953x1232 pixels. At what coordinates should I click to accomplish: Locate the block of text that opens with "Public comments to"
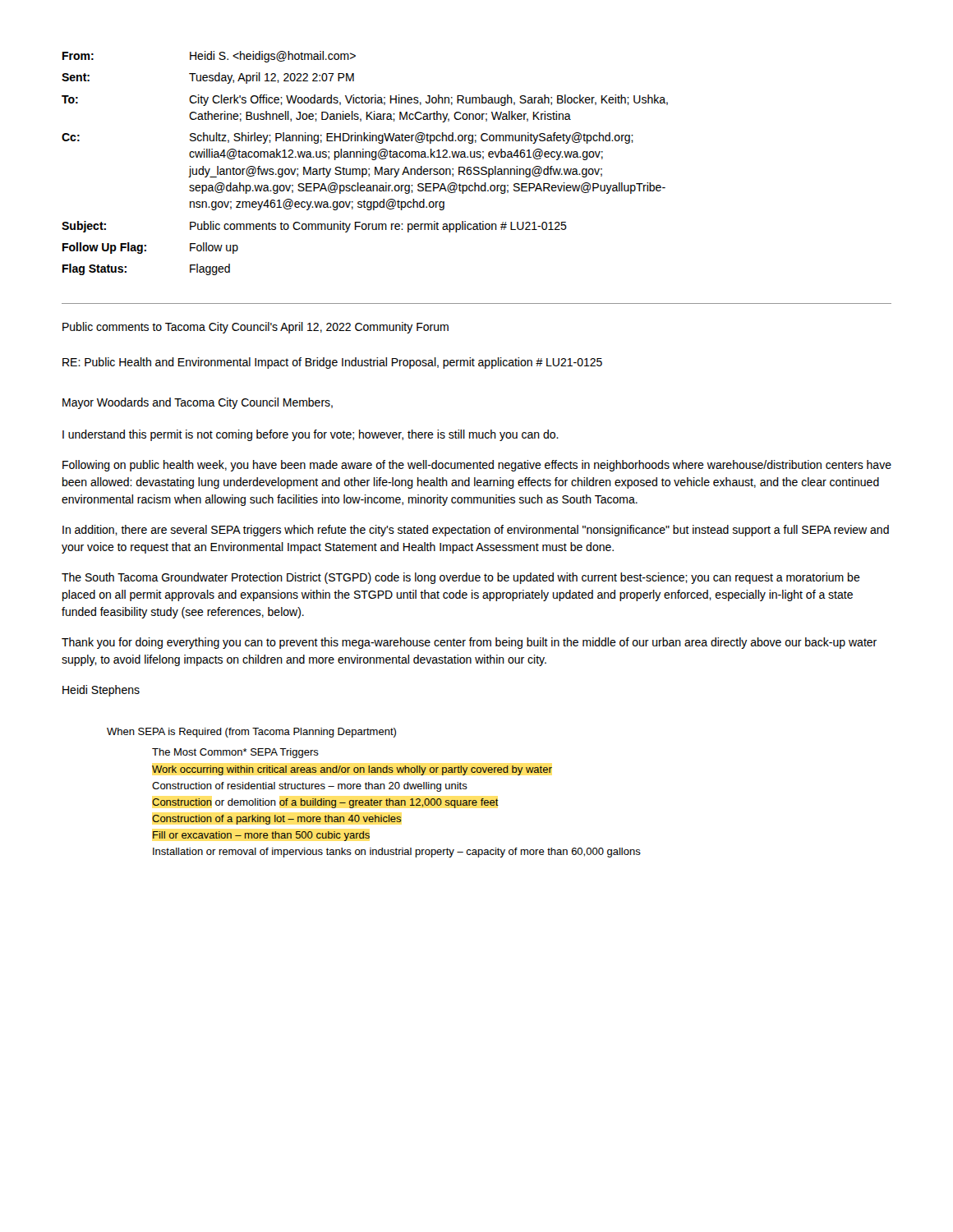255,327
